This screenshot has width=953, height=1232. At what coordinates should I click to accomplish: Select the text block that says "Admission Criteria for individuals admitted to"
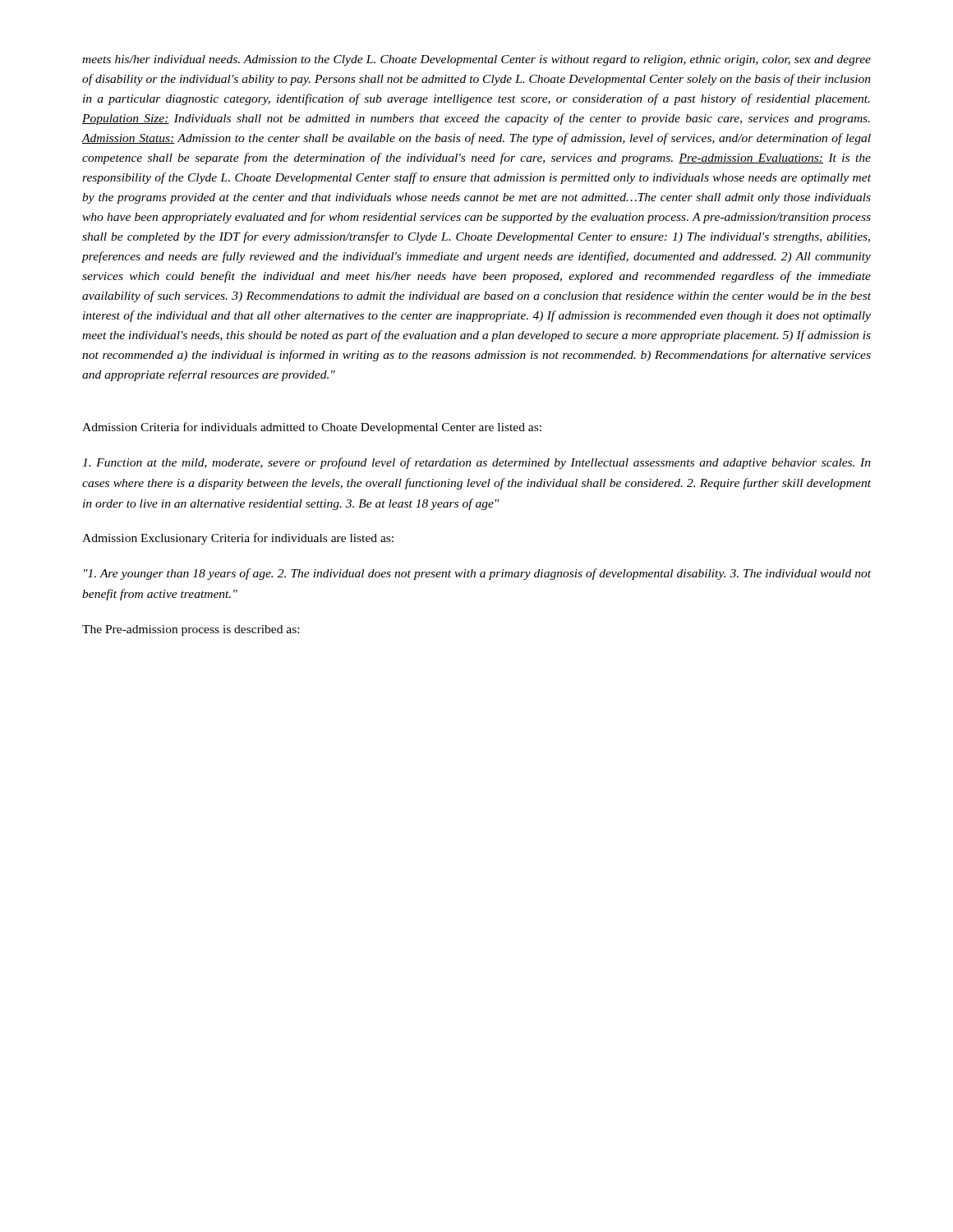pos(312,427)
